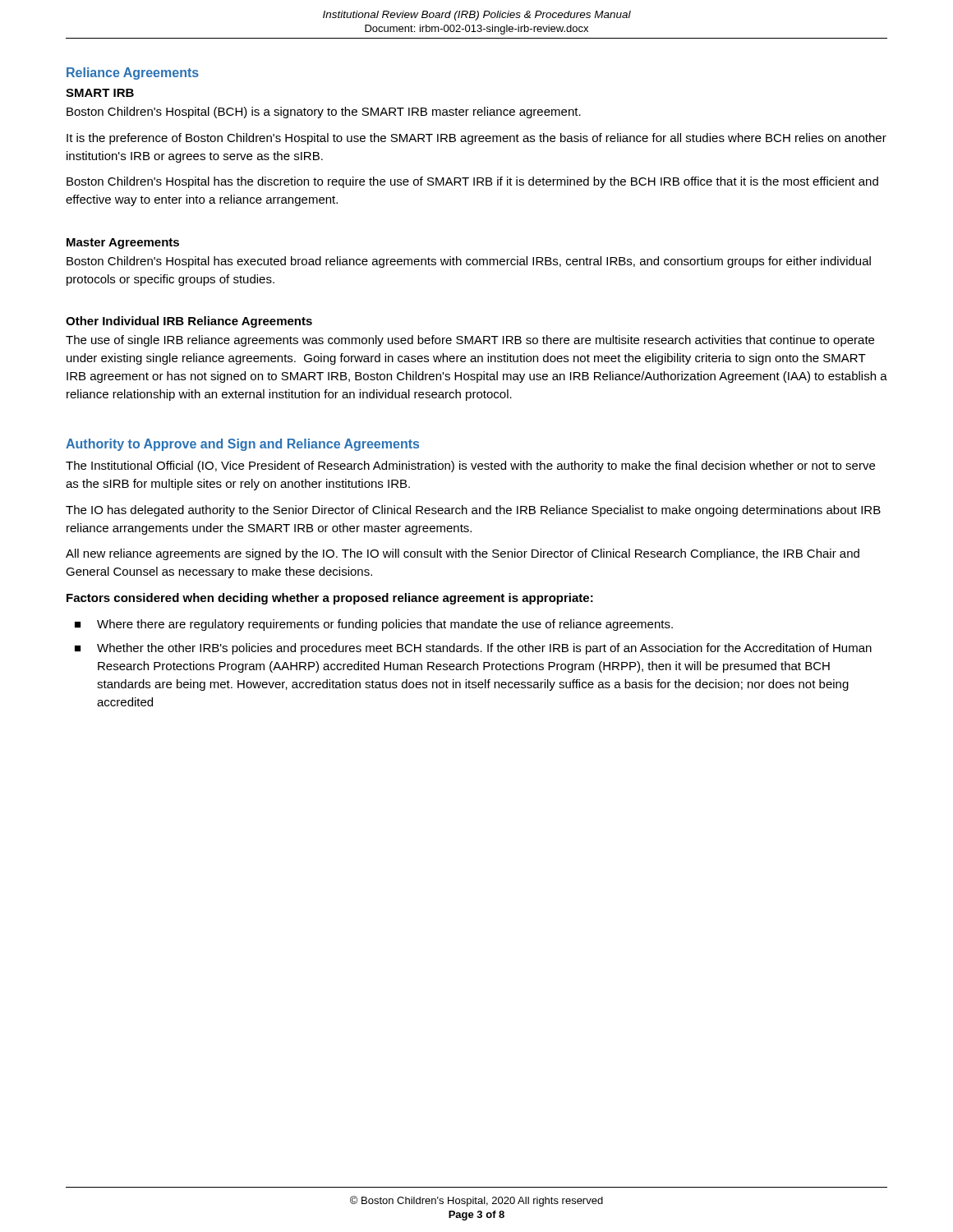Navigate to the element starting "Reliance Agreements"
953x1232 pixels.
132,73
